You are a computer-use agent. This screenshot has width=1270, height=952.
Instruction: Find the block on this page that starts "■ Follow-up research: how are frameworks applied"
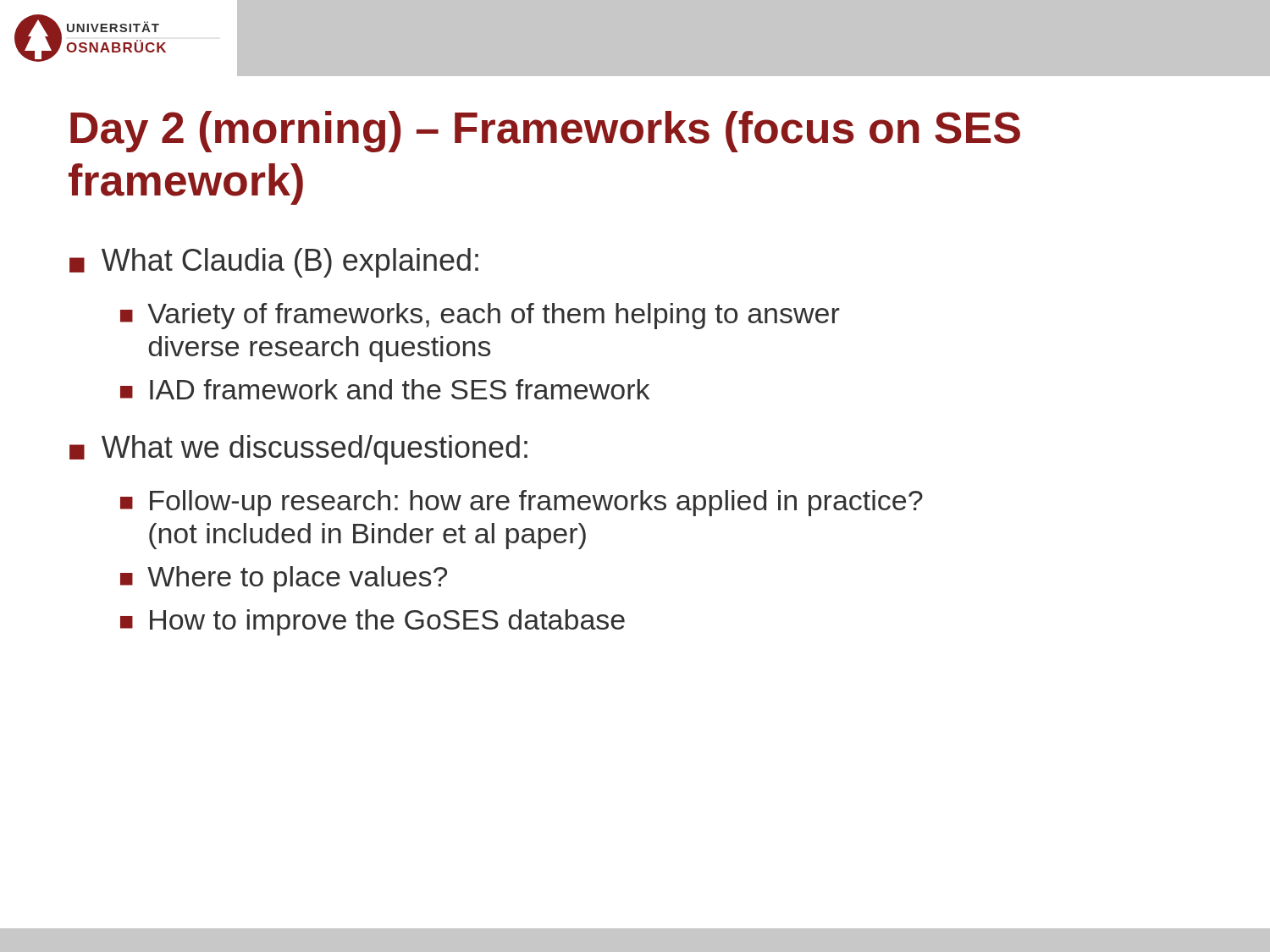tap(521, 517)
